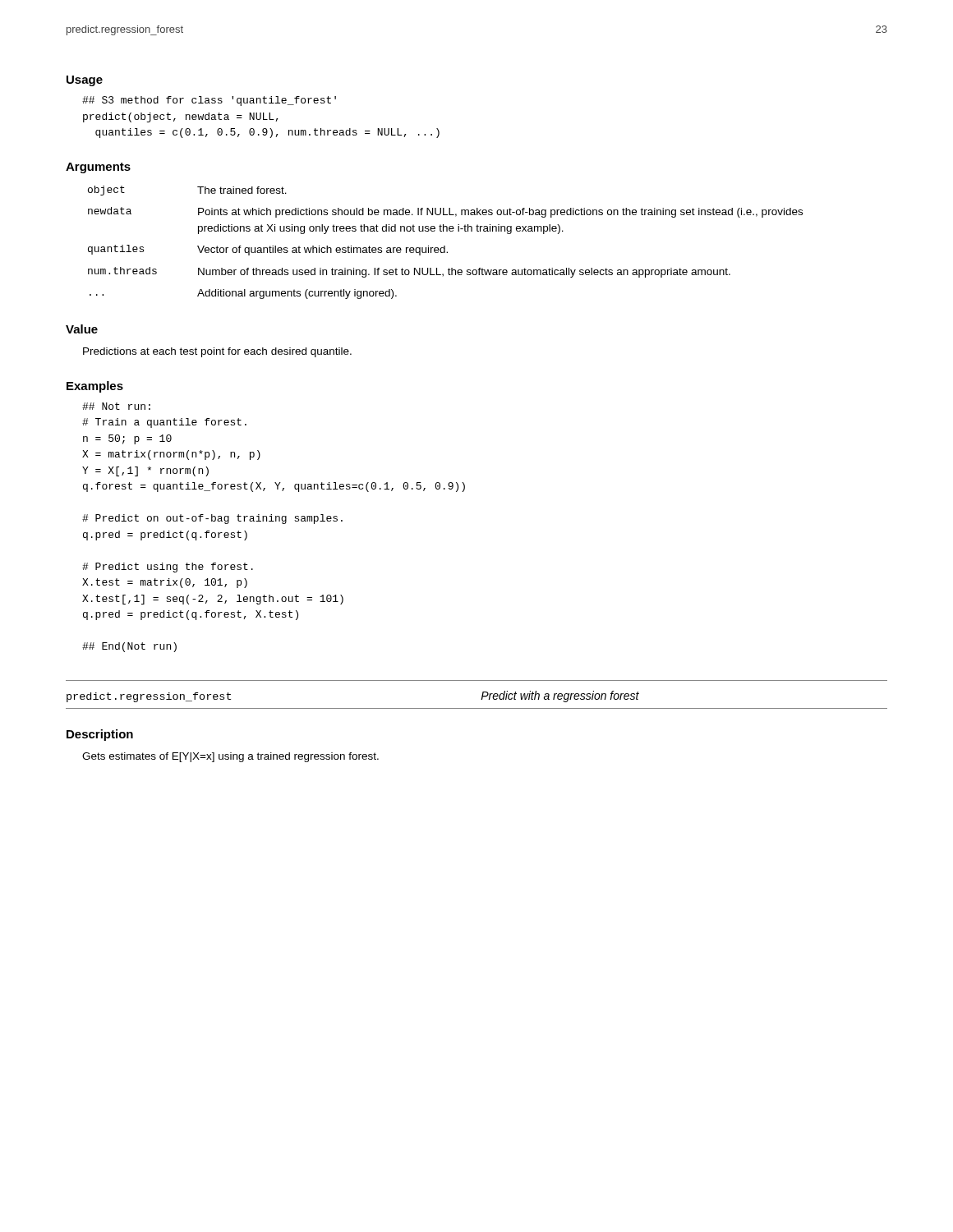Find the block on this page that starts "Not run: #"
Image resolution: width=953 pixels, height=1232 pixels.
click(116, 406)
